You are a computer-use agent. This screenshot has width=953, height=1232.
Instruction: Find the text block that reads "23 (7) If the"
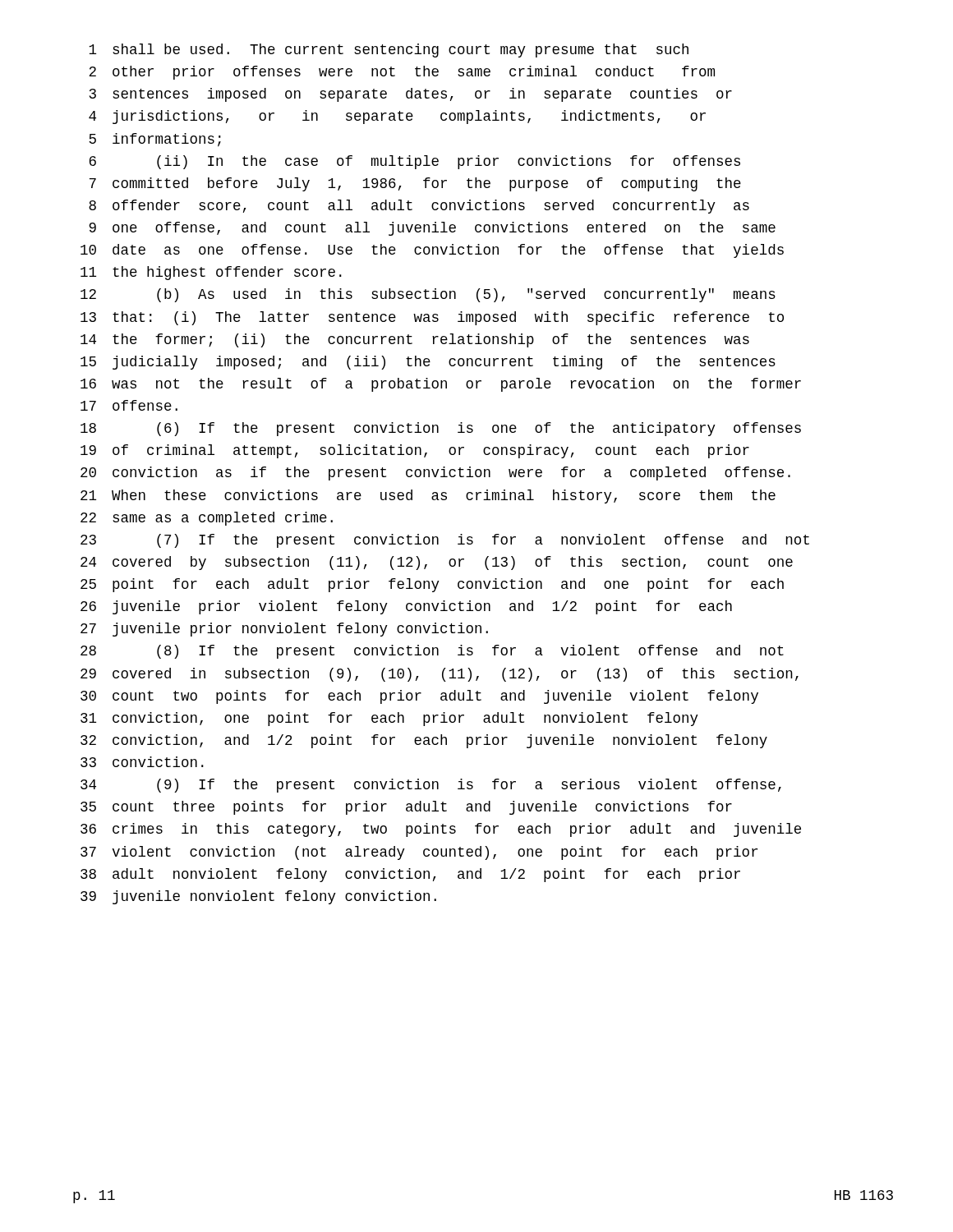[x=483, y=585]
